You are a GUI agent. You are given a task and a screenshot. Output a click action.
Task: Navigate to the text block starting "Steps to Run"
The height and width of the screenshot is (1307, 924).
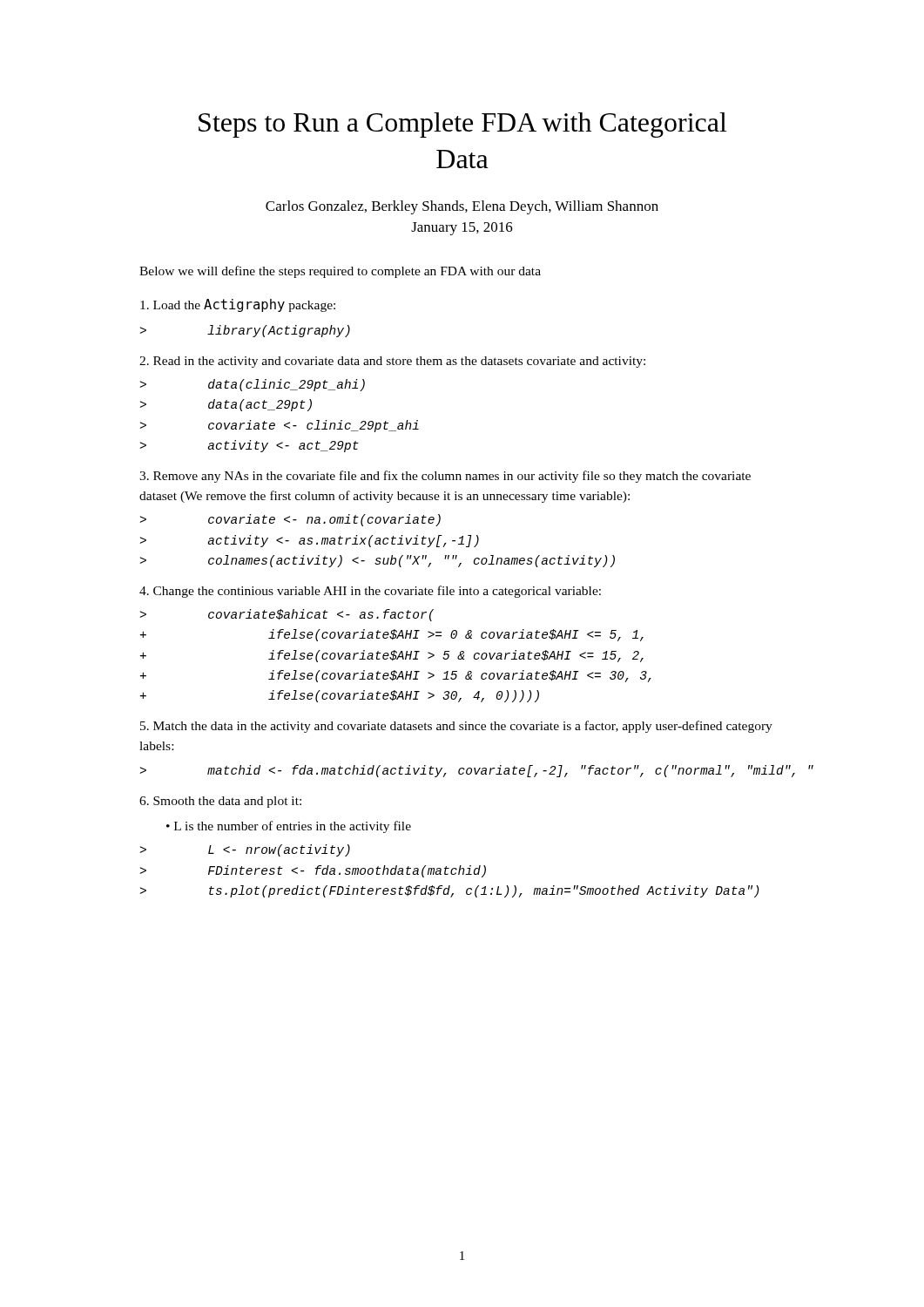[462, 141]
